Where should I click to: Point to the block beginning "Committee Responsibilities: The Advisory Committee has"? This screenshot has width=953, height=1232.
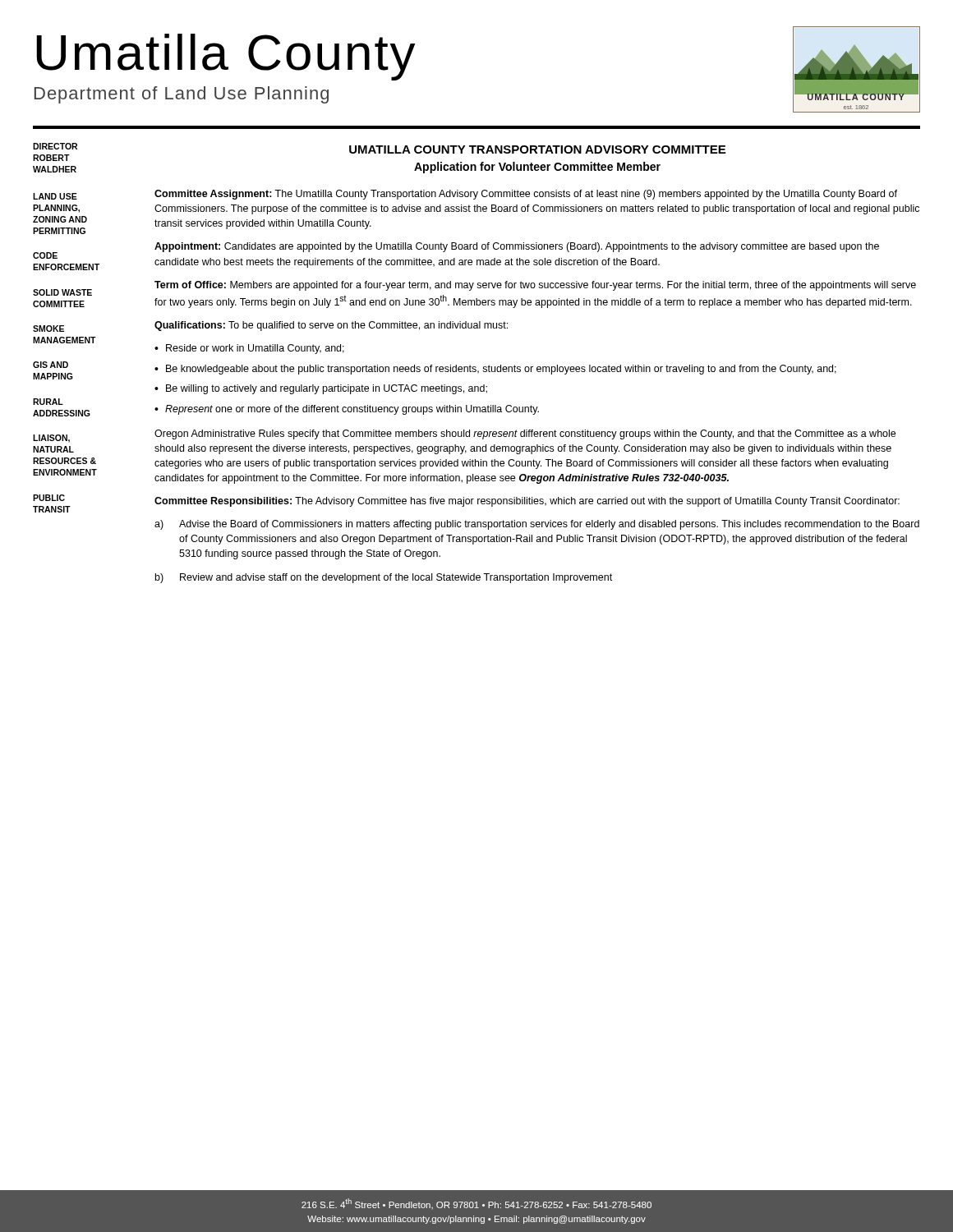tap(537, 501)
